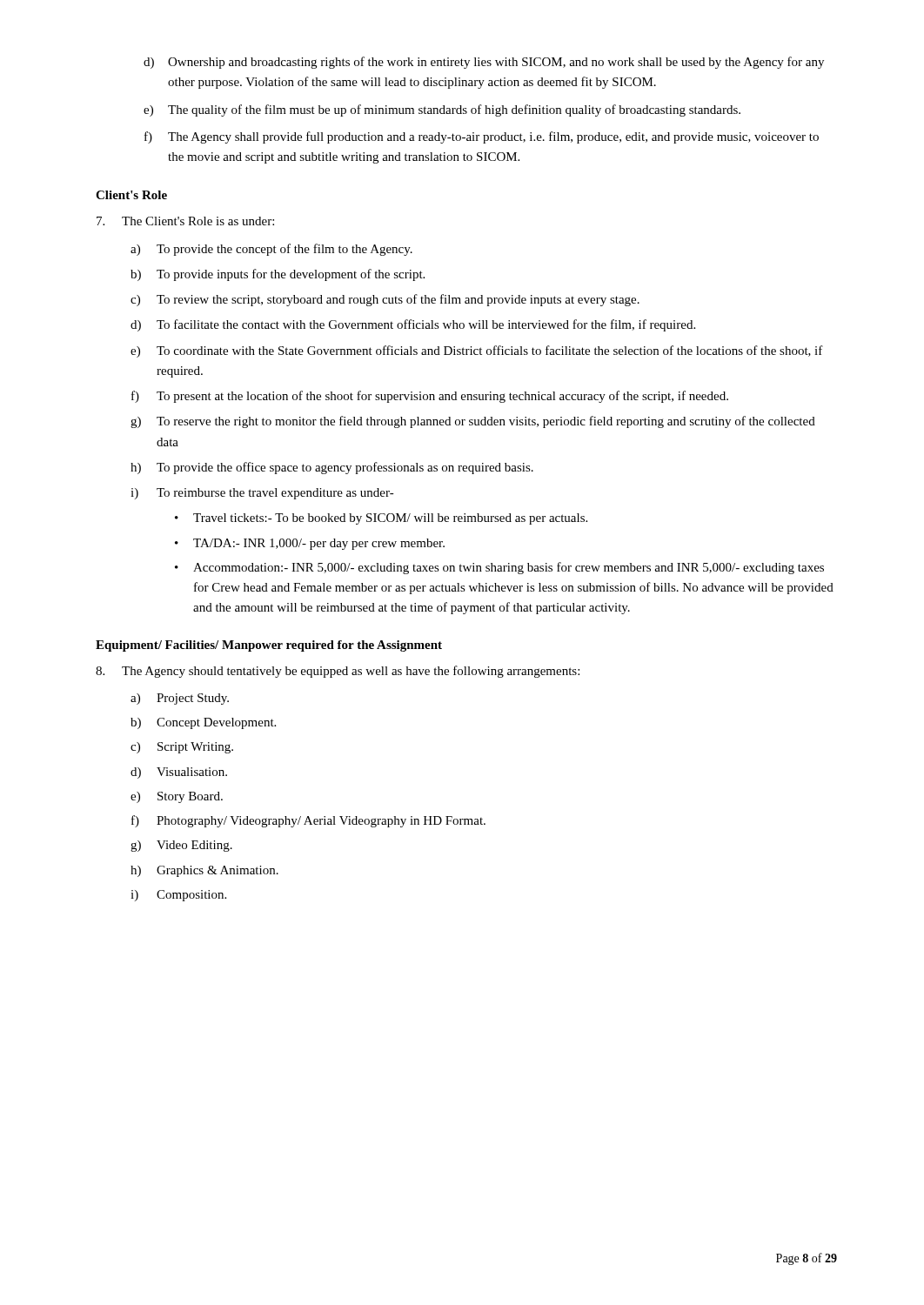Navigate to the region starting "a) Project Study."

180,698
